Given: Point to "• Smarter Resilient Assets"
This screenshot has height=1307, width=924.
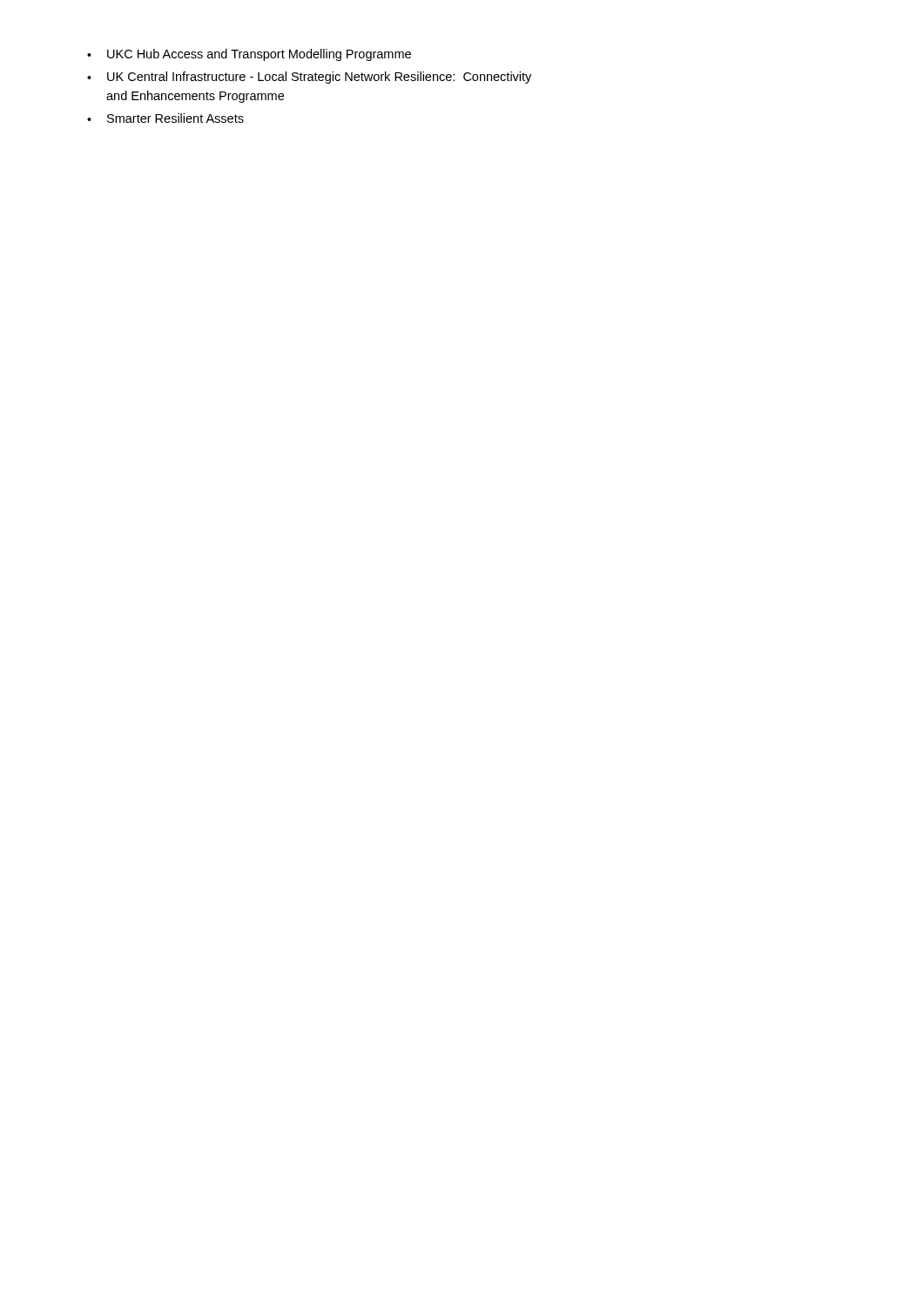Looking at the screenshot, I should (165, 119).
